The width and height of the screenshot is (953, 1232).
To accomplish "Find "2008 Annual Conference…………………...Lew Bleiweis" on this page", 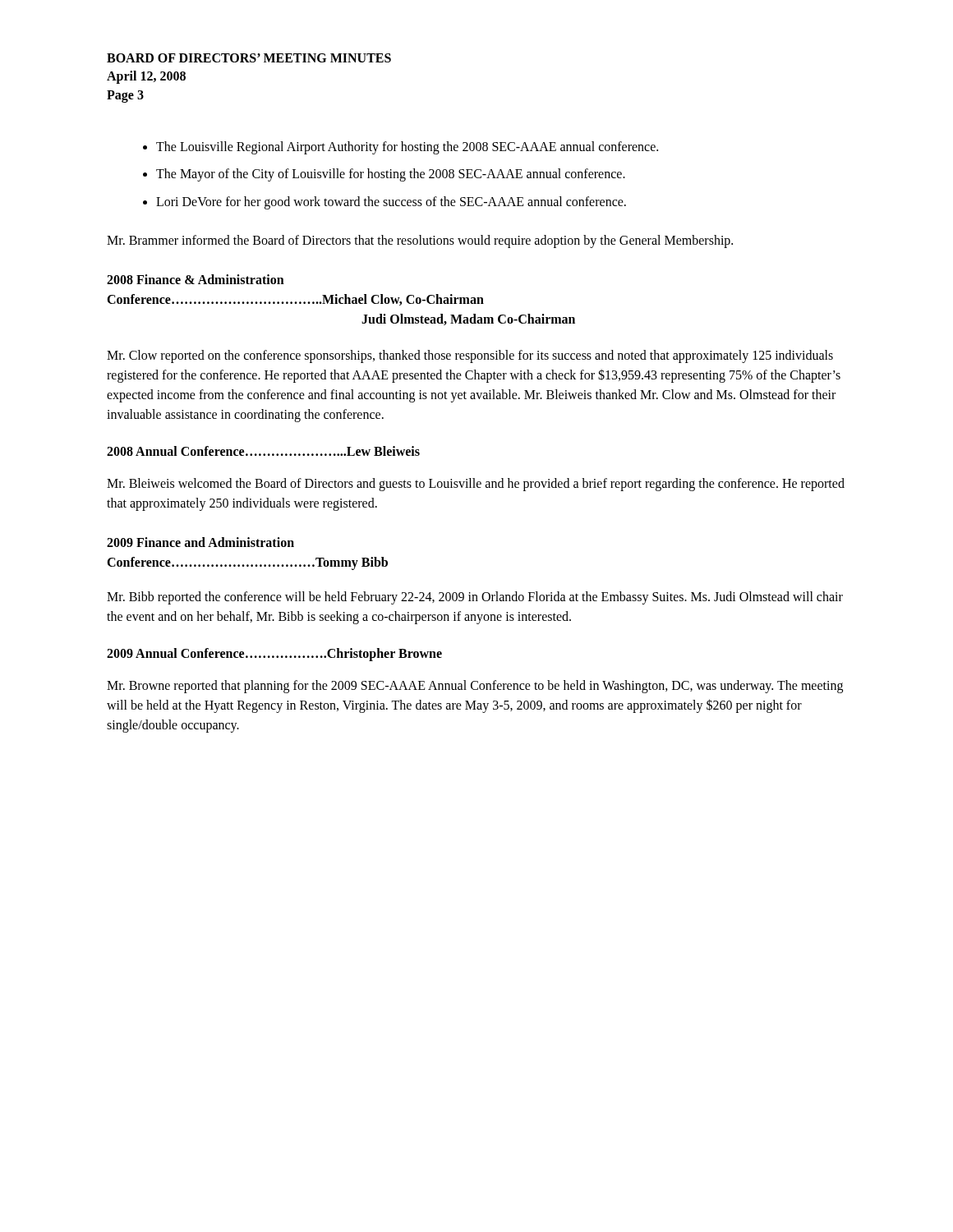I will (263, 451).
